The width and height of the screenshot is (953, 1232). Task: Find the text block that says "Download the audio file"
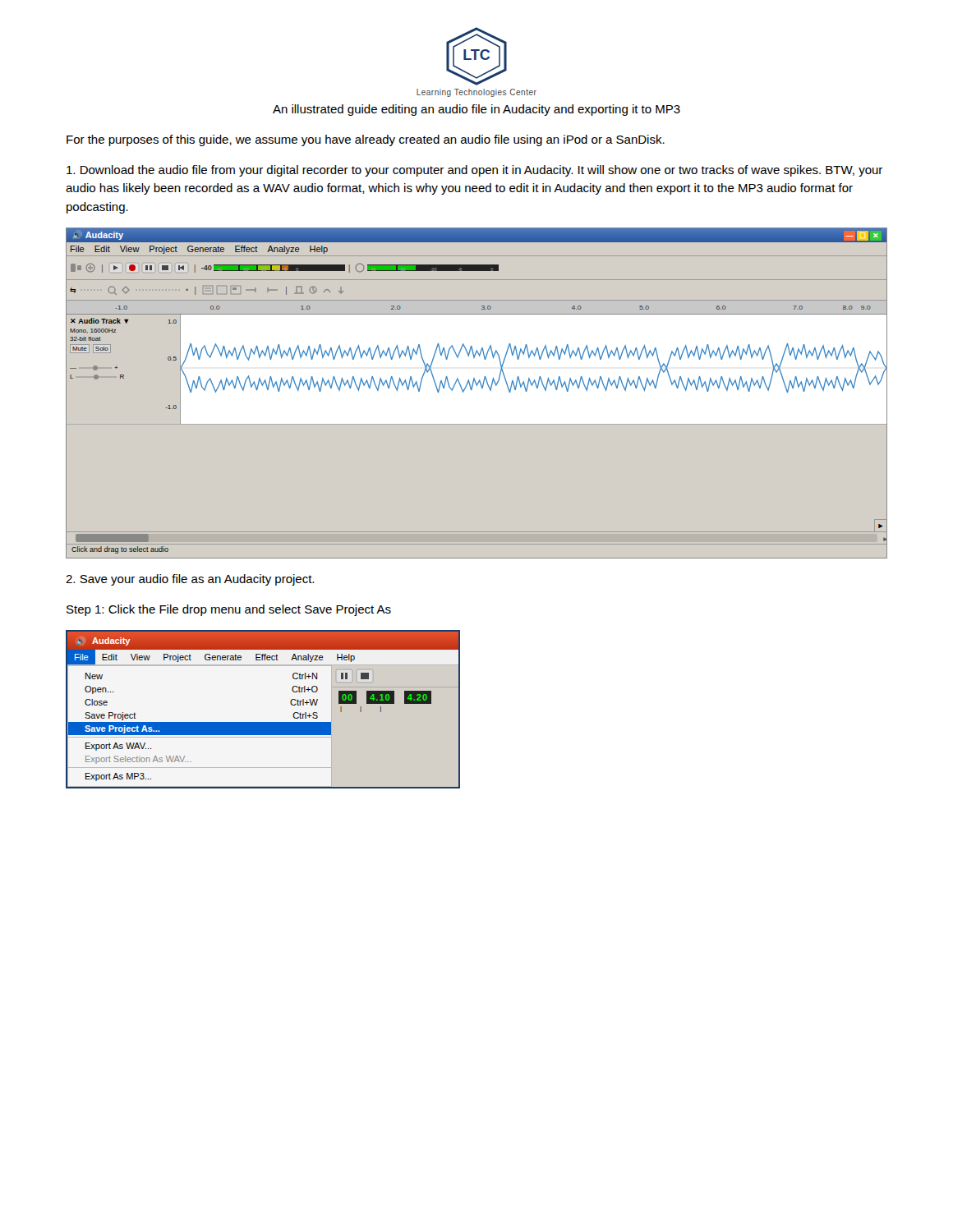pos(474,188)
